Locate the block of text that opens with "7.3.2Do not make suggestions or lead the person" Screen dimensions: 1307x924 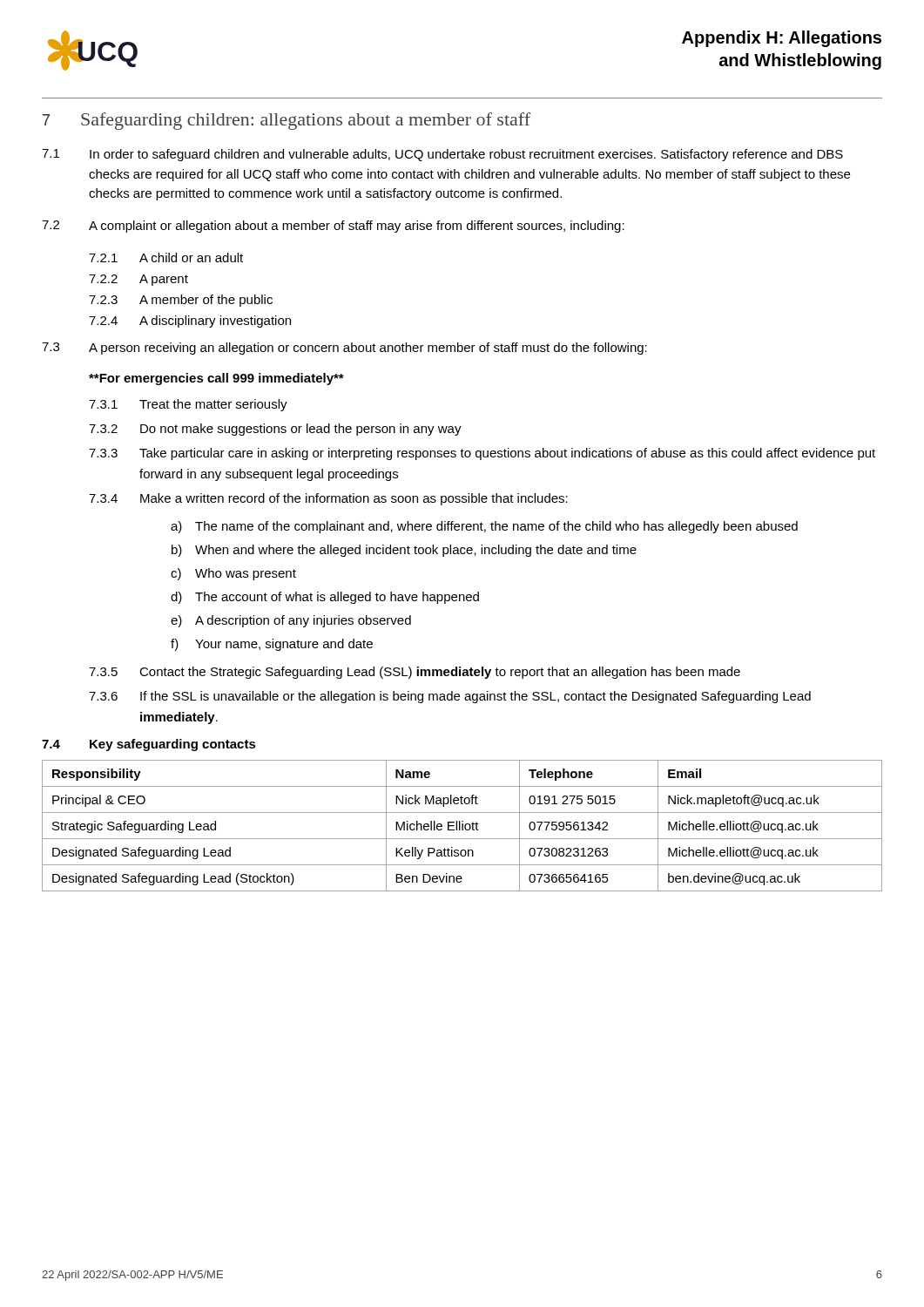coord(275,428)
